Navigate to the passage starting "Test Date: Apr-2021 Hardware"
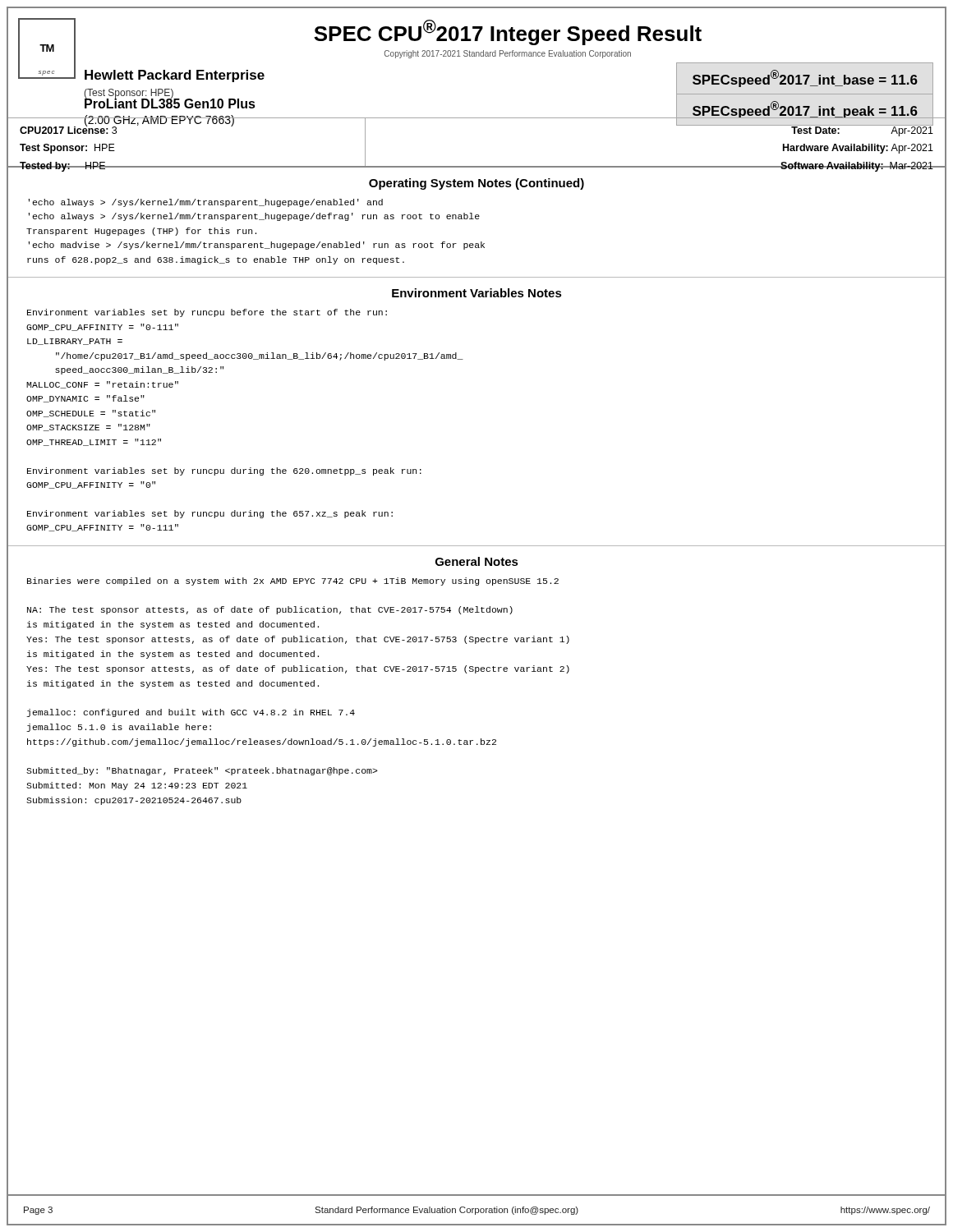Viewport: 953px width, 1232px height. 805,129
